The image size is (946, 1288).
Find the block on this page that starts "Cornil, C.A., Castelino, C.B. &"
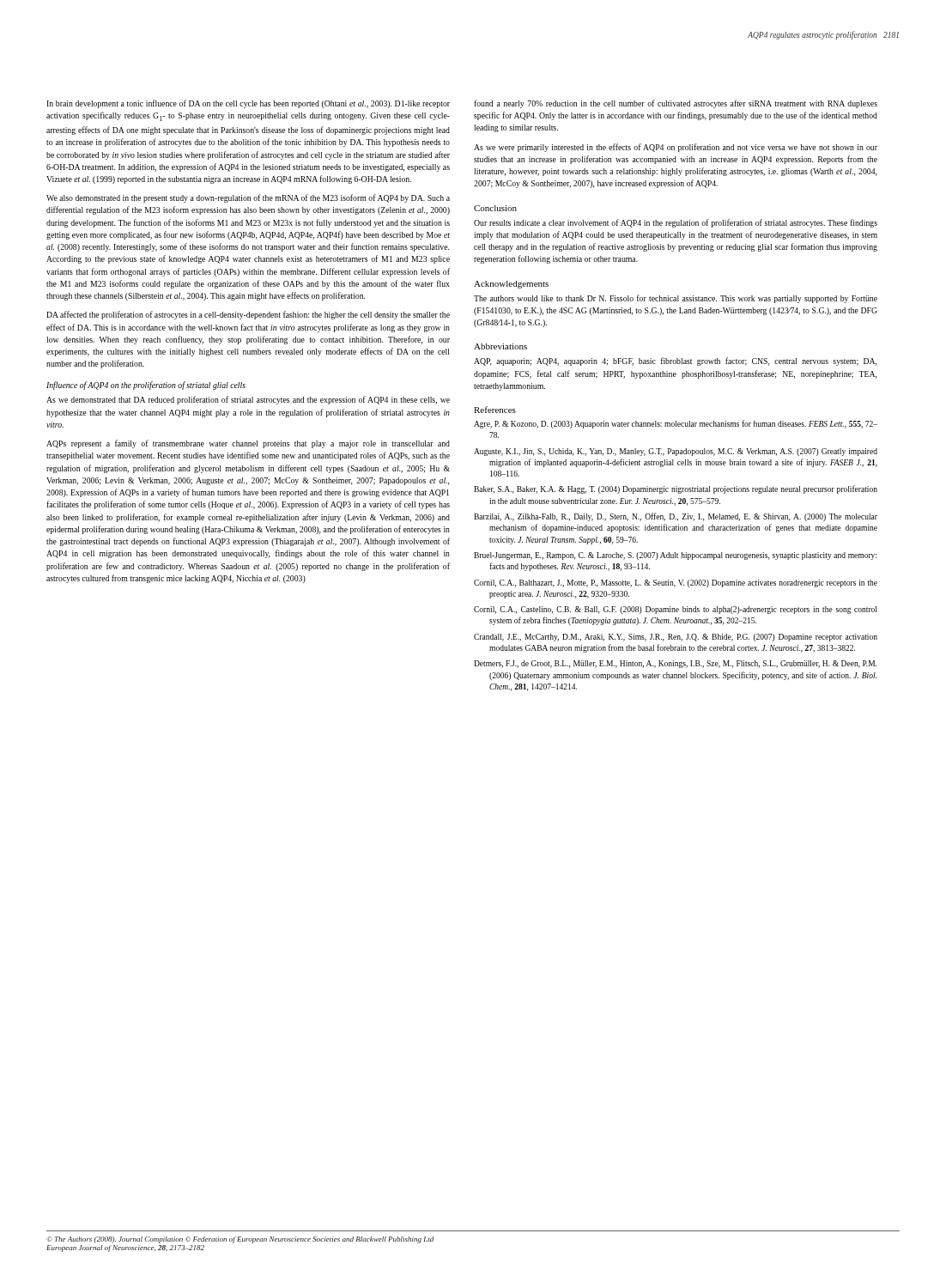[x=676, y=616]
